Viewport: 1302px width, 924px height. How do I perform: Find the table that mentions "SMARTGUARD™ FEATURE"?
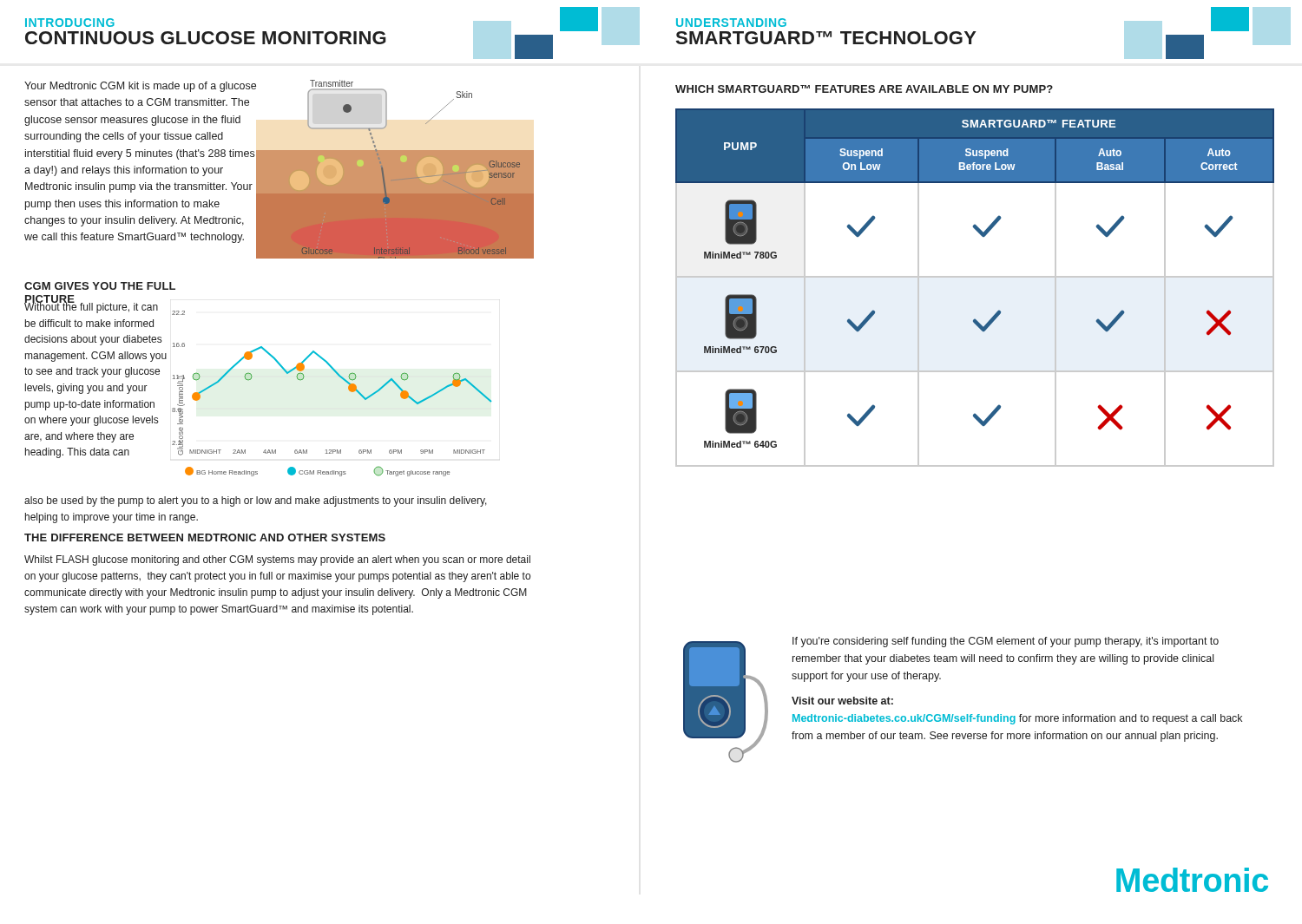pyautogui.click(x=975, y=288)
